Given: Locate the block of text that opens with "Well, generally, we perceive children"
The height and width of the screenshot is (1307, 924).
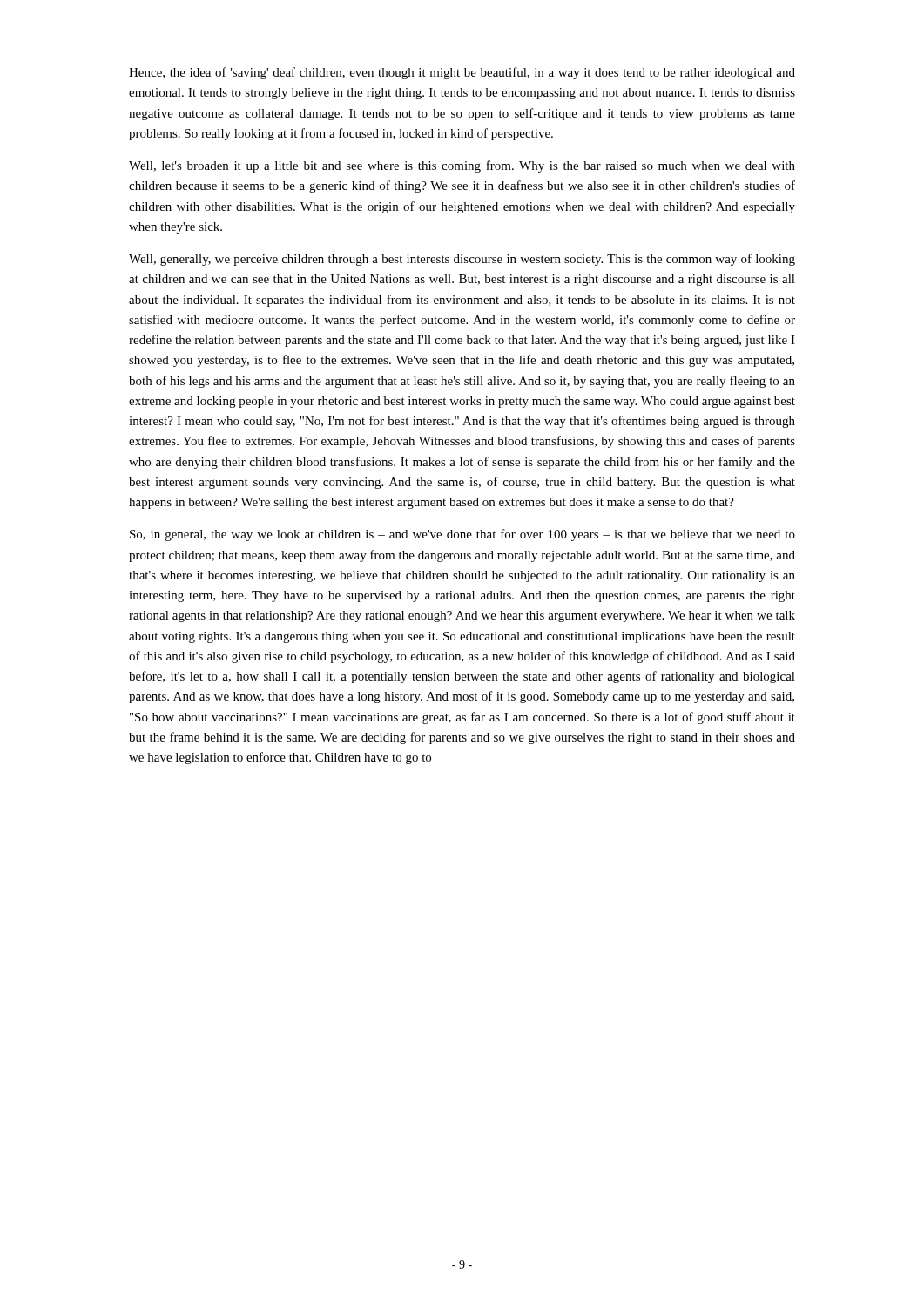Looking at the screenshot, I should tap(462, 380).
